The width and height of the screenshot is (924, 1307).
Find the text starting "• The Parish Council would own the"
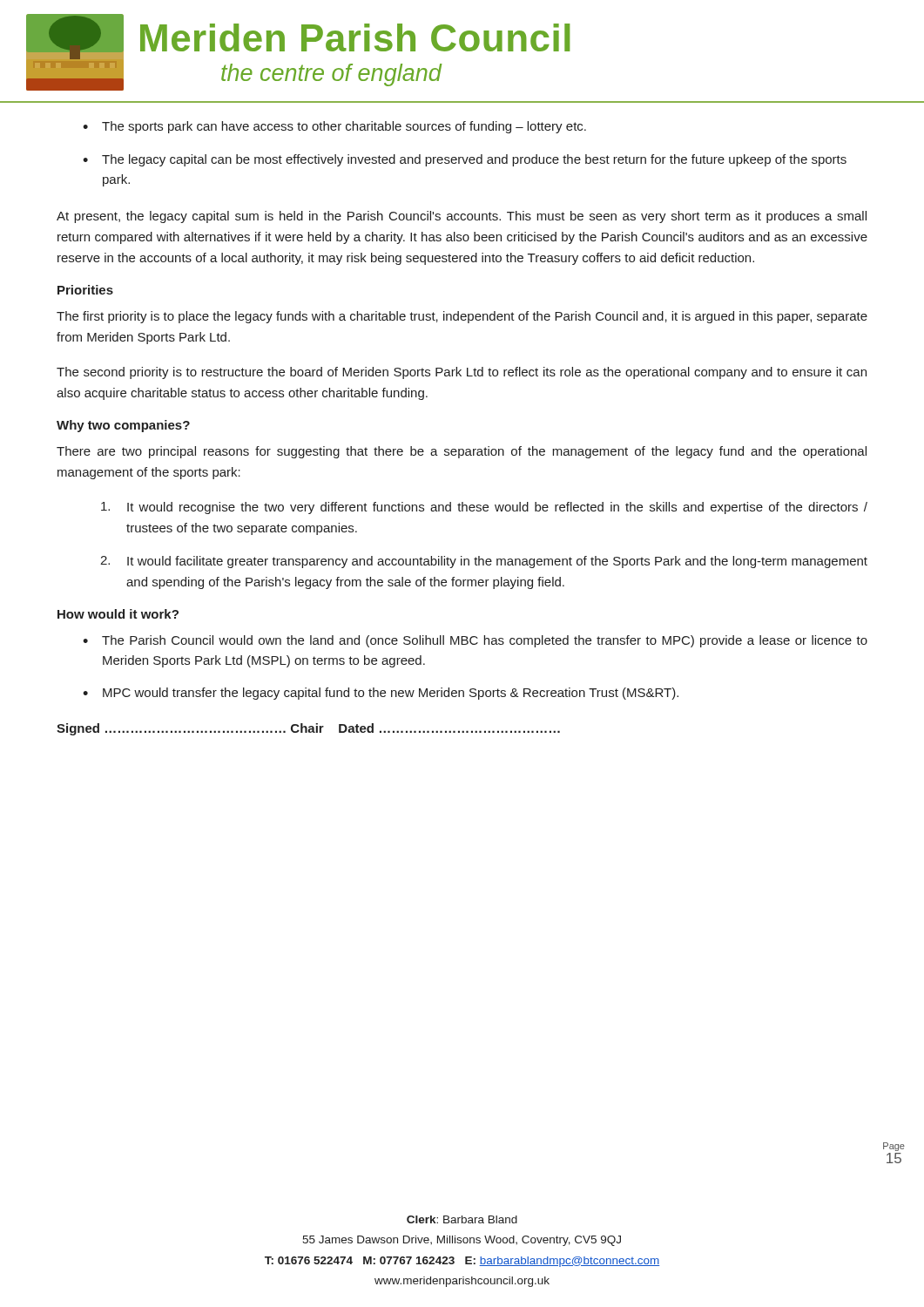(475, 650)
